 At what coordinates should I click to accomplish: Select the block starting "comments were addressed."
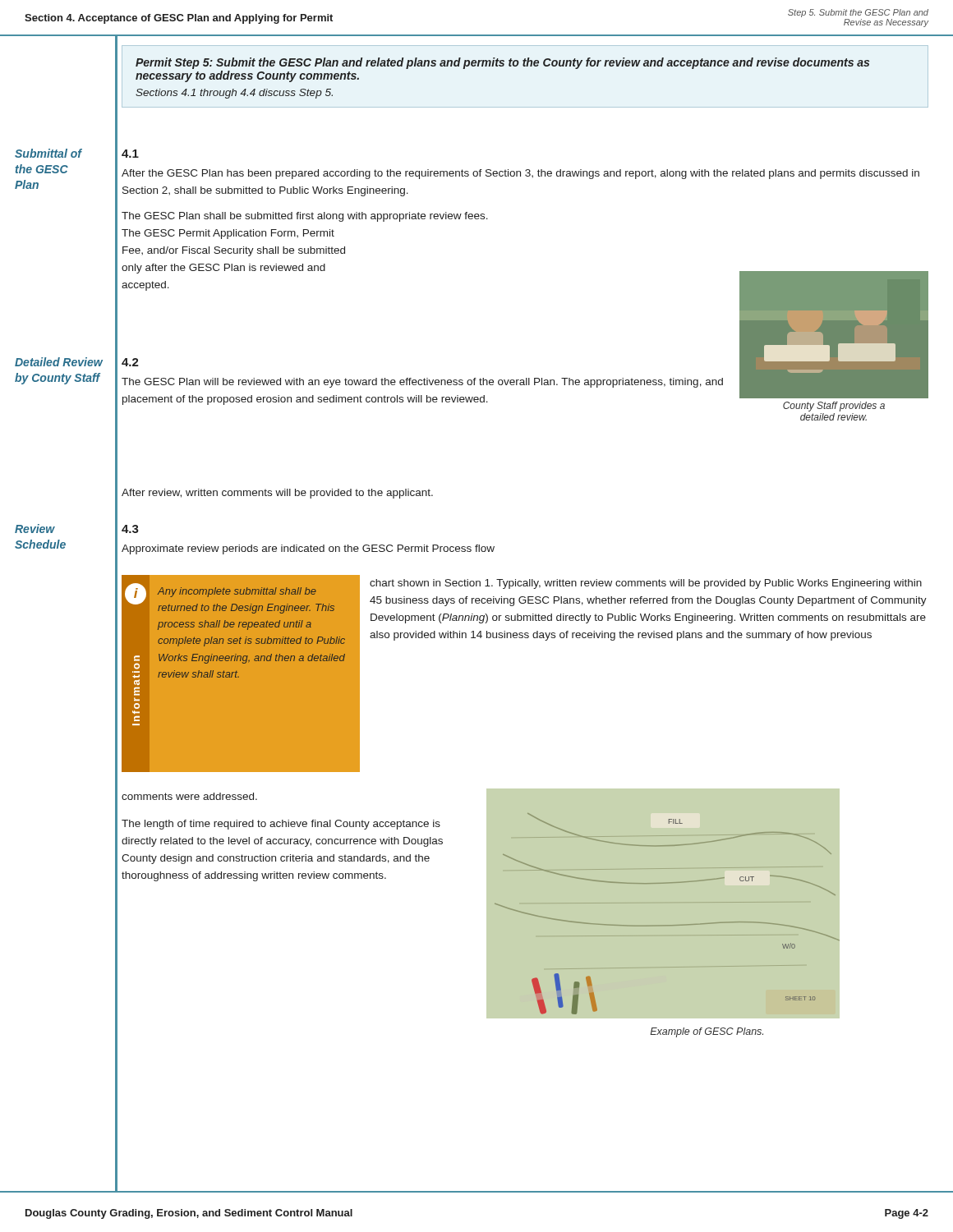coord(190,796)
